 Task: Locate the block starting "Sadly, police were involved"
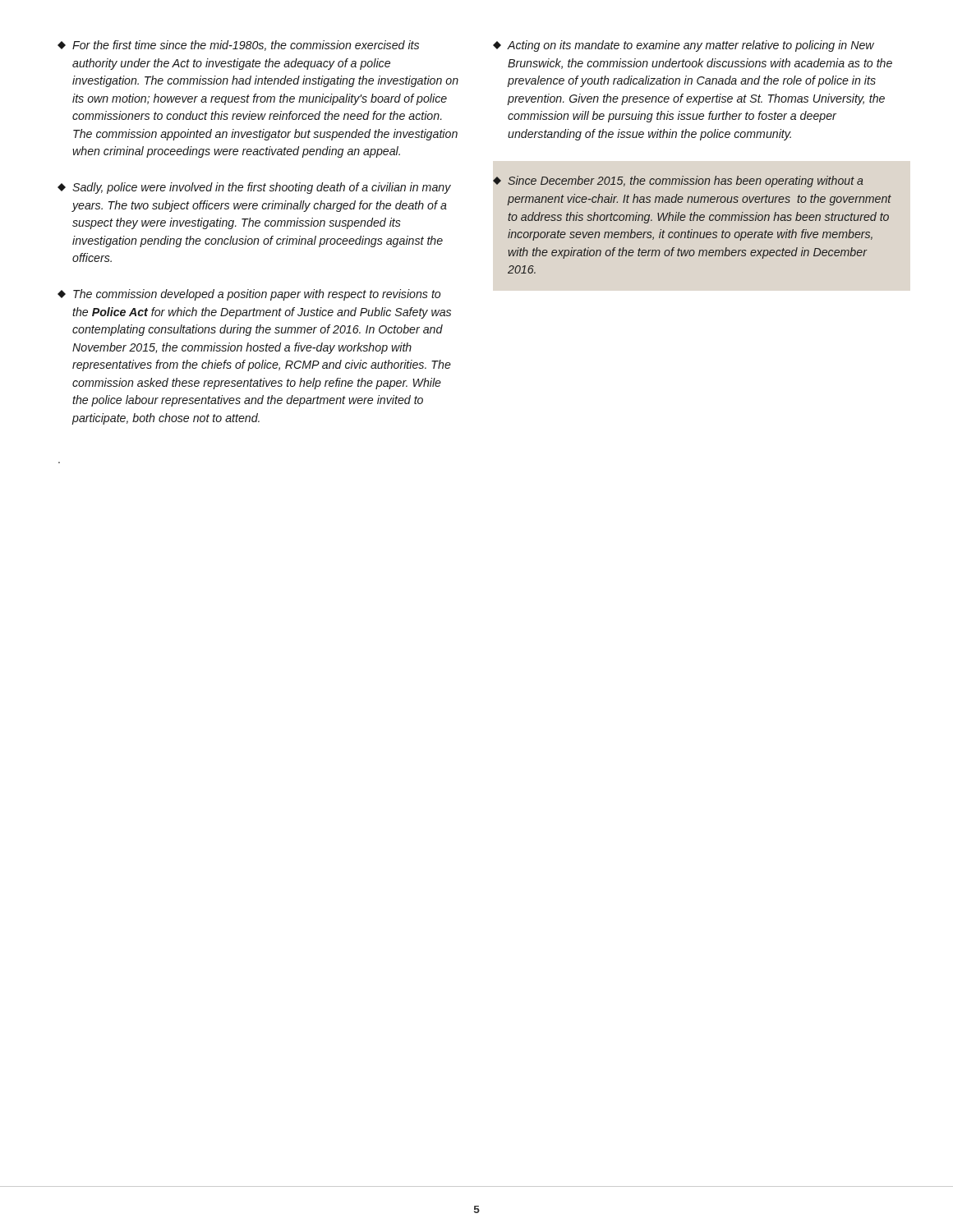(259, 223)
